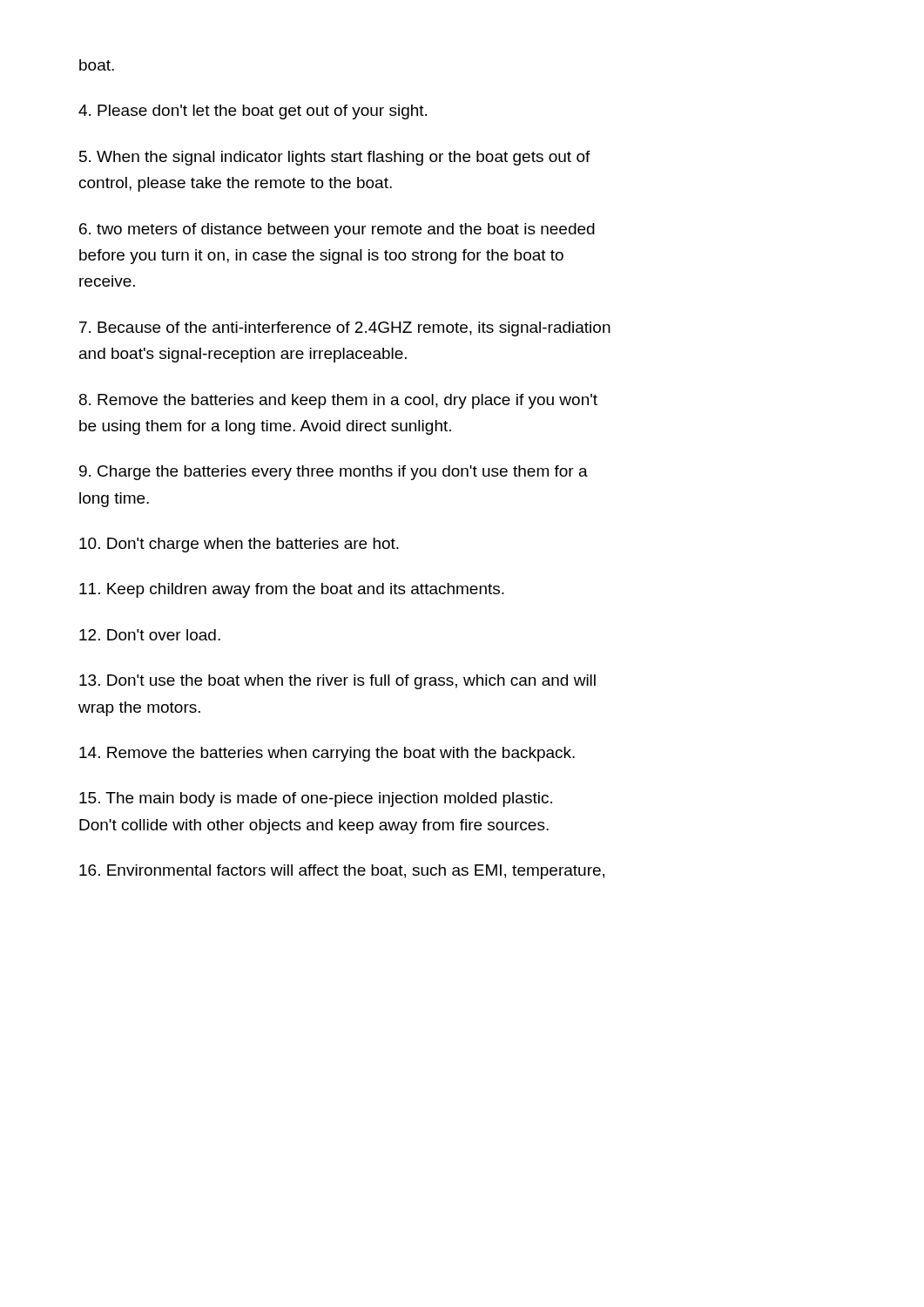
Task: Select the text block starting "10. Don't charge when the batteries"
Action: pyautogui.click(x=239, y=543)
